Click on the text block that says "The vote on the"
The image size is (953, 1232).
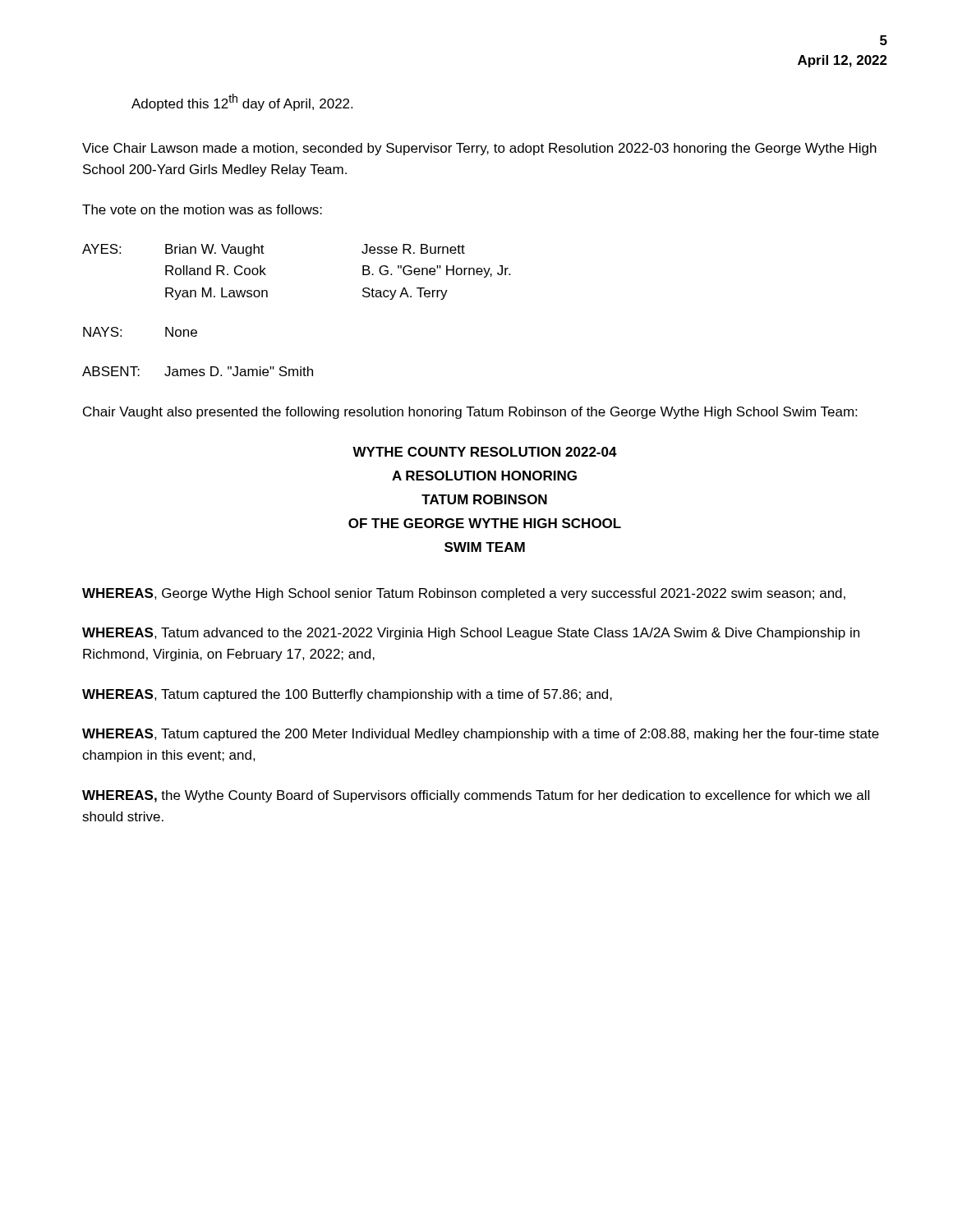click(x=202, y=210)
